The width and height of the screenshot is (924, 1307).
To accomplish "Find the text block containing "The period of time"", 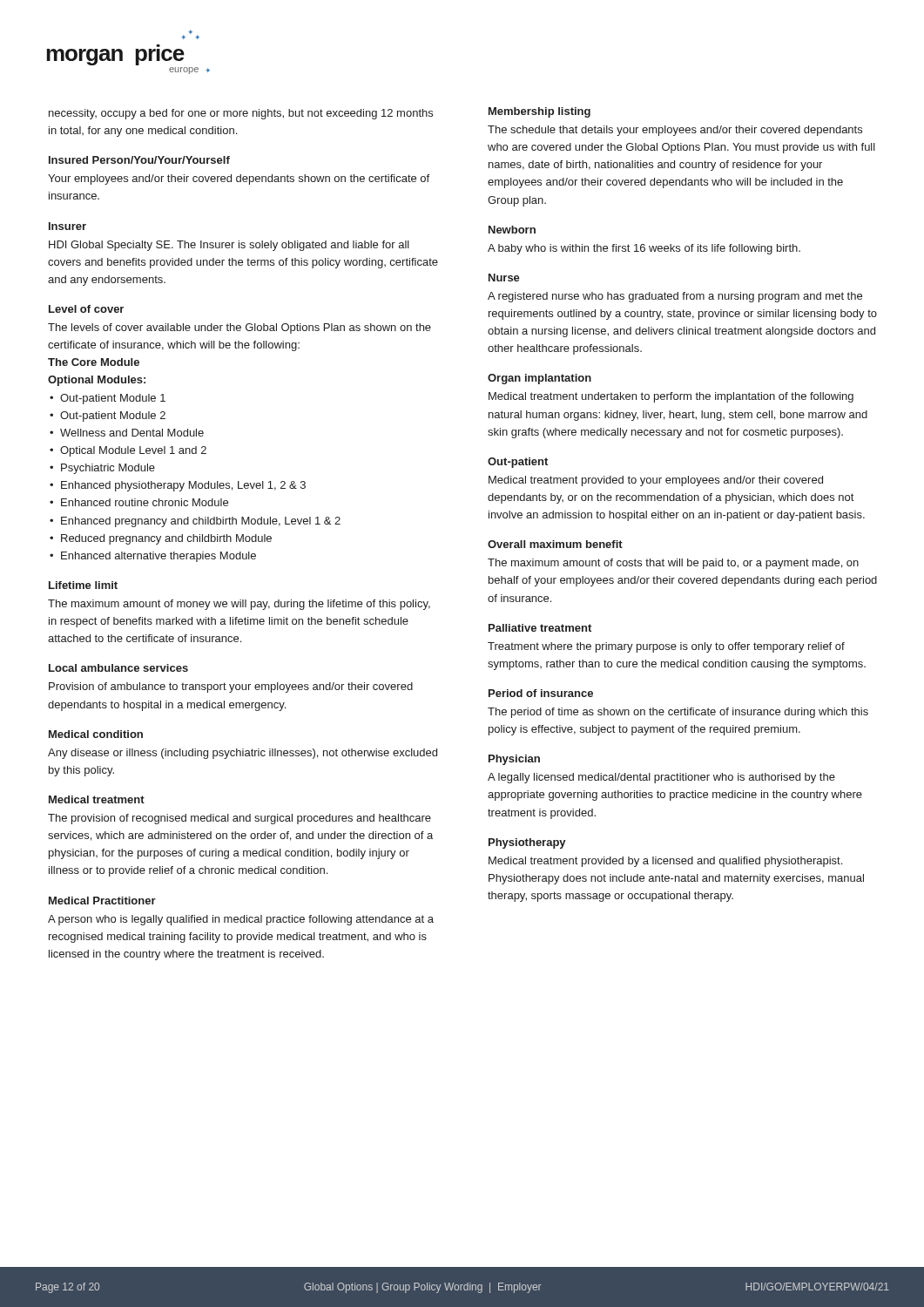I will tap(678, 720).
